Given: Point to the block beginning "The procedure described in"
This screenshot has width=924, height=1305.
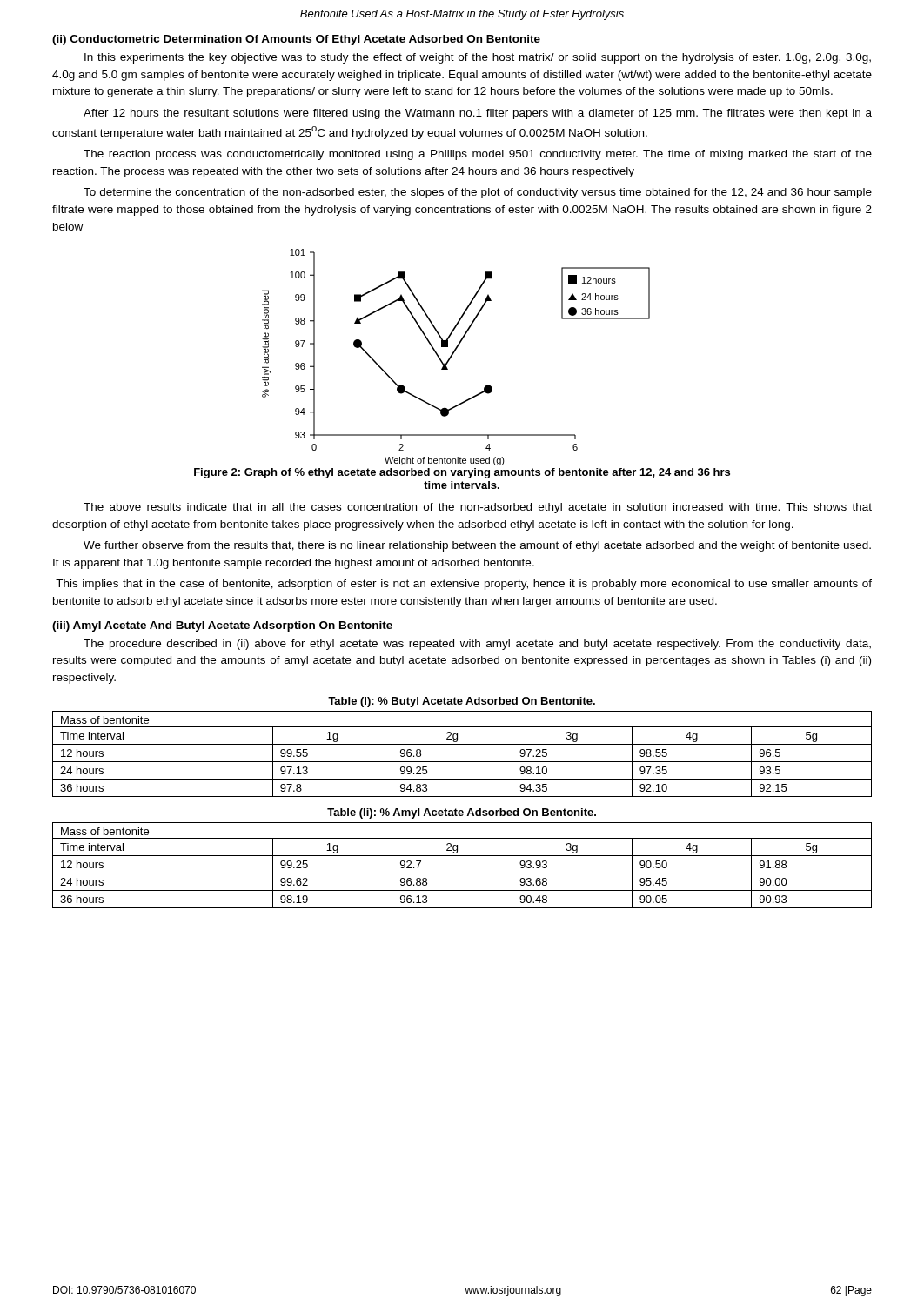Looking at the screenshot, I should pyautogui.click(x=462, y=660).
